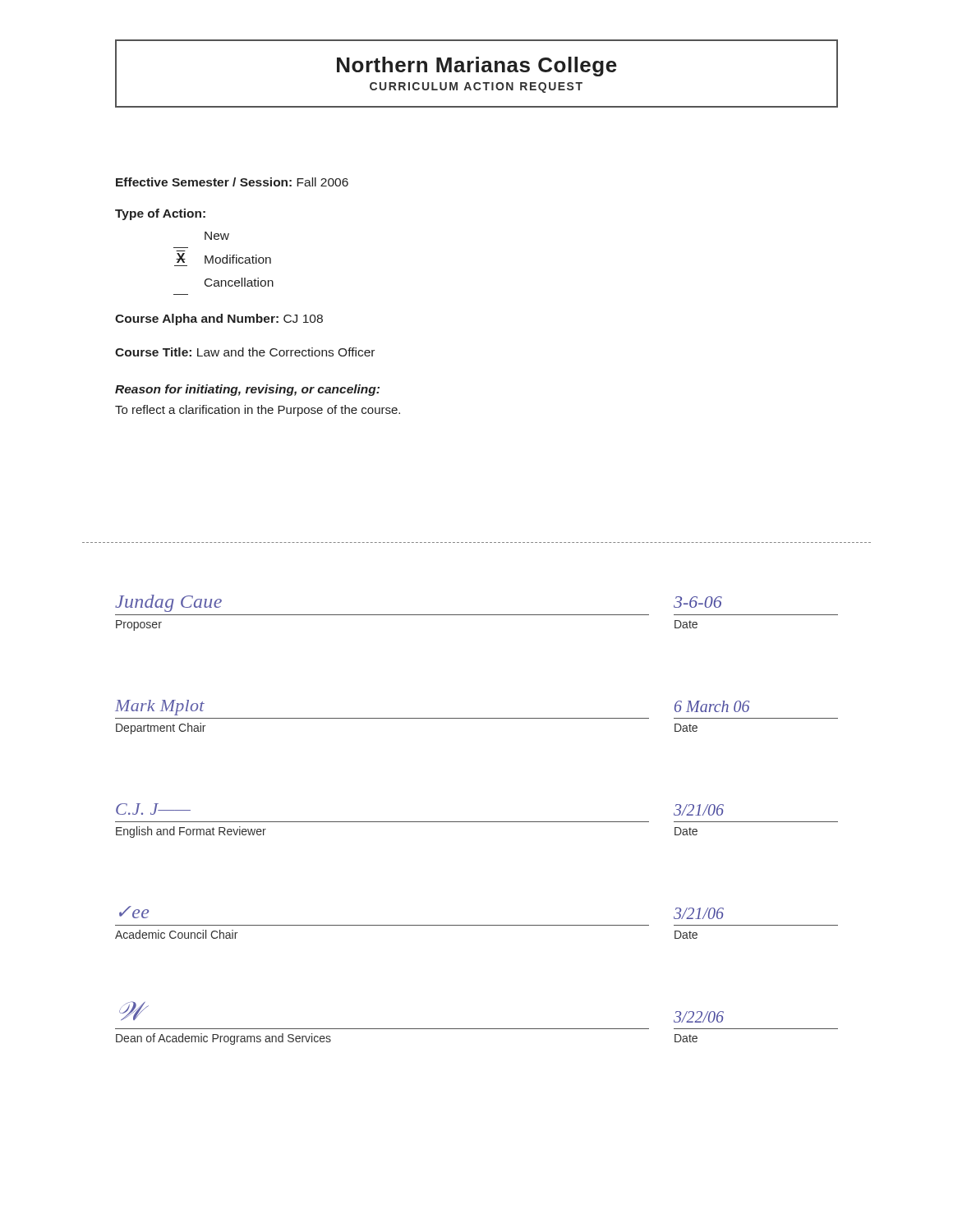Navigate to the block starting "C.J. J—— English and Format"
Screen dimensions: 1232x953
point(476,821)
